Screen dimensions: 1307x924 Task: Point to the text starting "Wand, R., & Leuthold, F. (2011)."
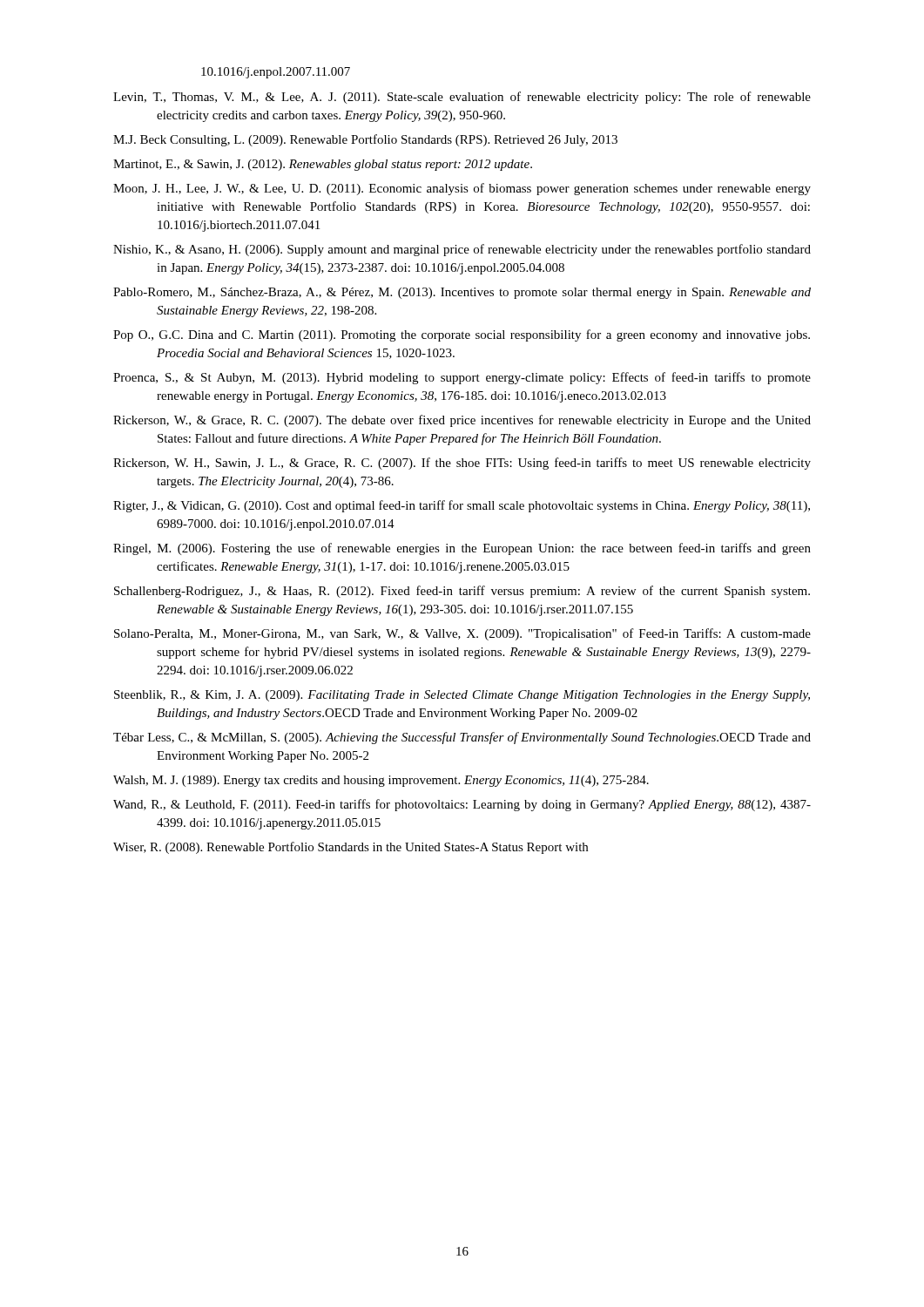point(462,813)
